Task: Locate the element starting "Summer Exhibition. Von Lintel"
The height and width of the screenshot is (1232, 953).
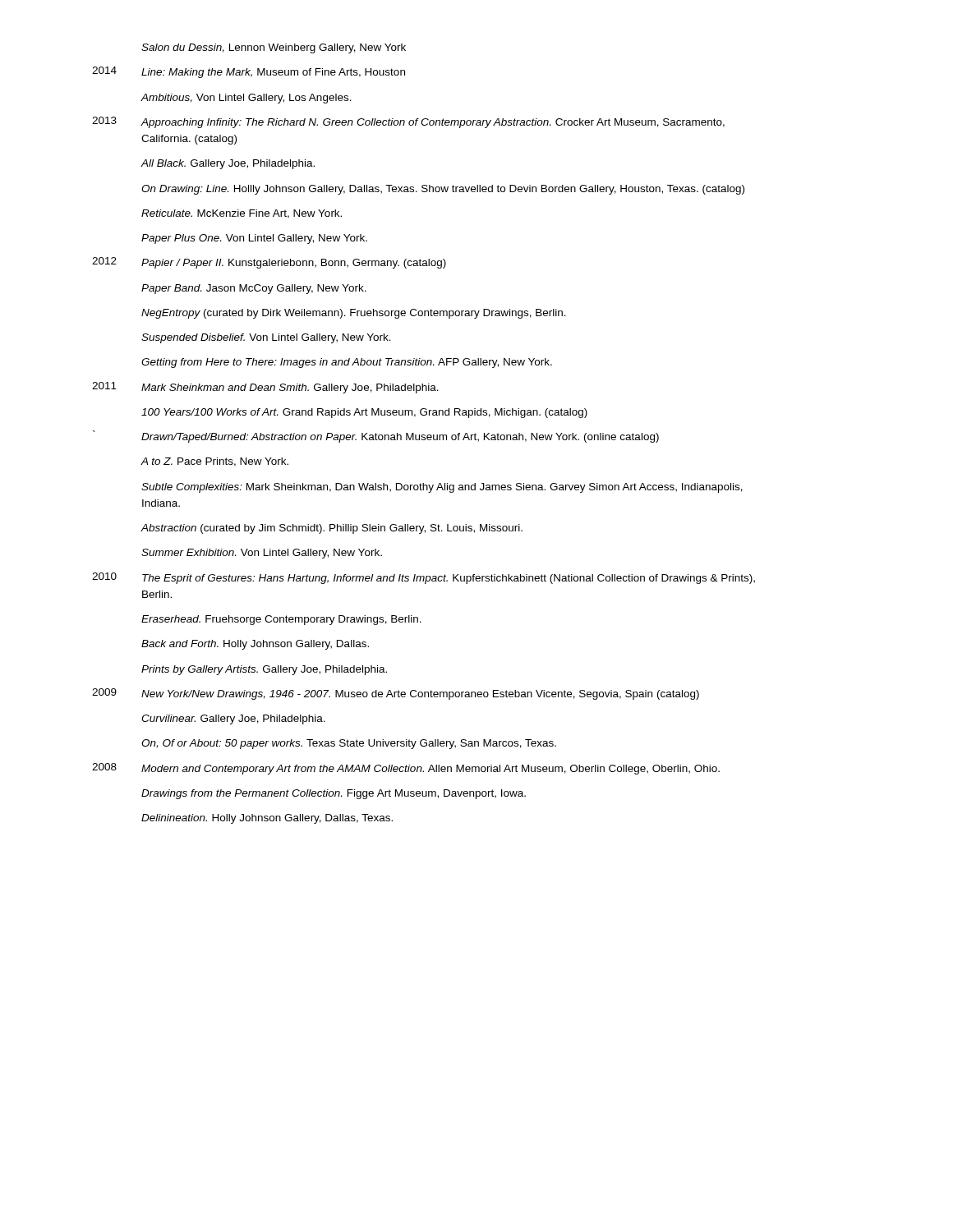Action: point(262,553)
